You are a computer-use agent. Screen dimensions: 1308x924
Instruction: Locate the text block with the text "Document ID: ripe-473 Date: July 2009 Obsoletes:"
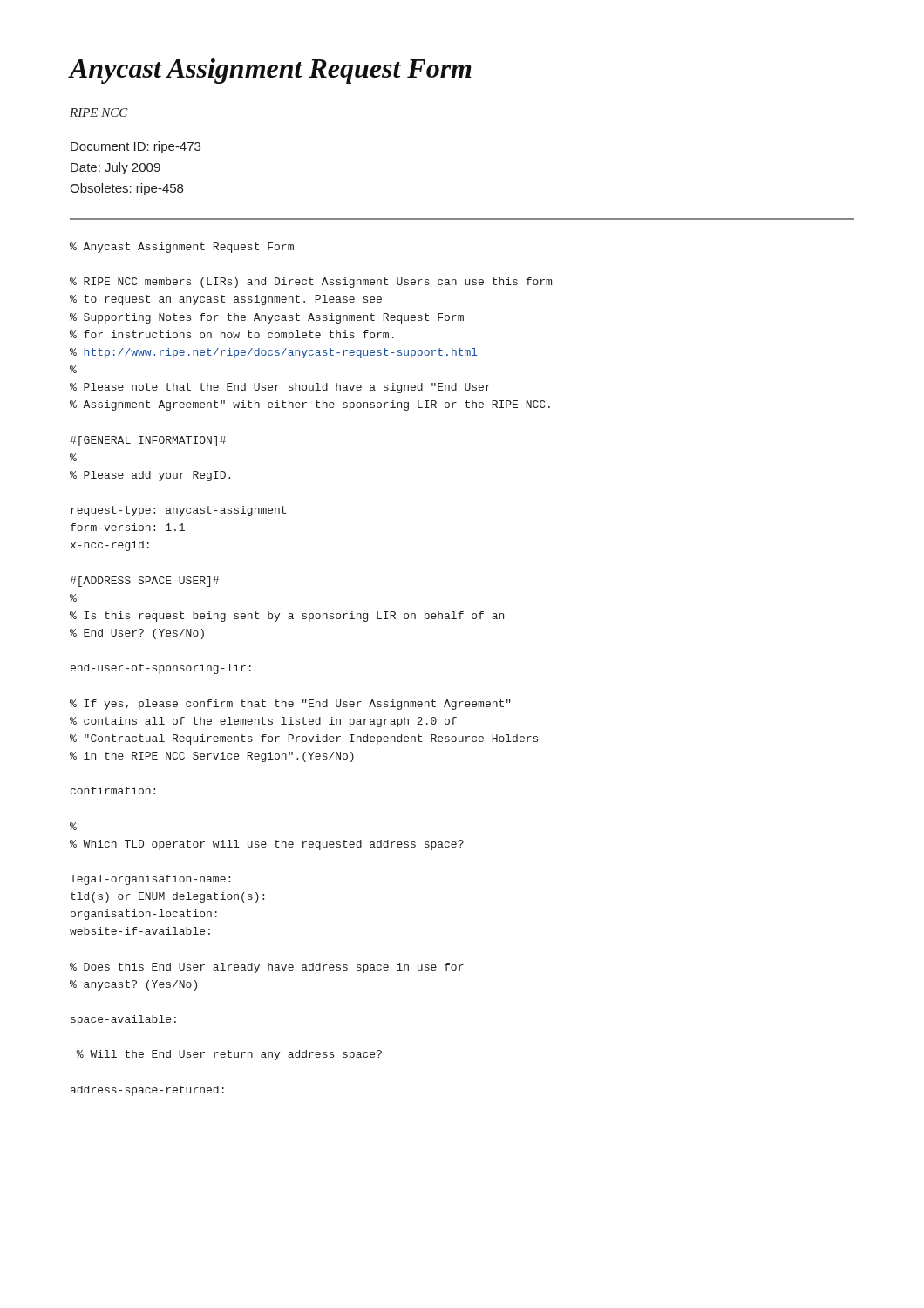[136, 147]
